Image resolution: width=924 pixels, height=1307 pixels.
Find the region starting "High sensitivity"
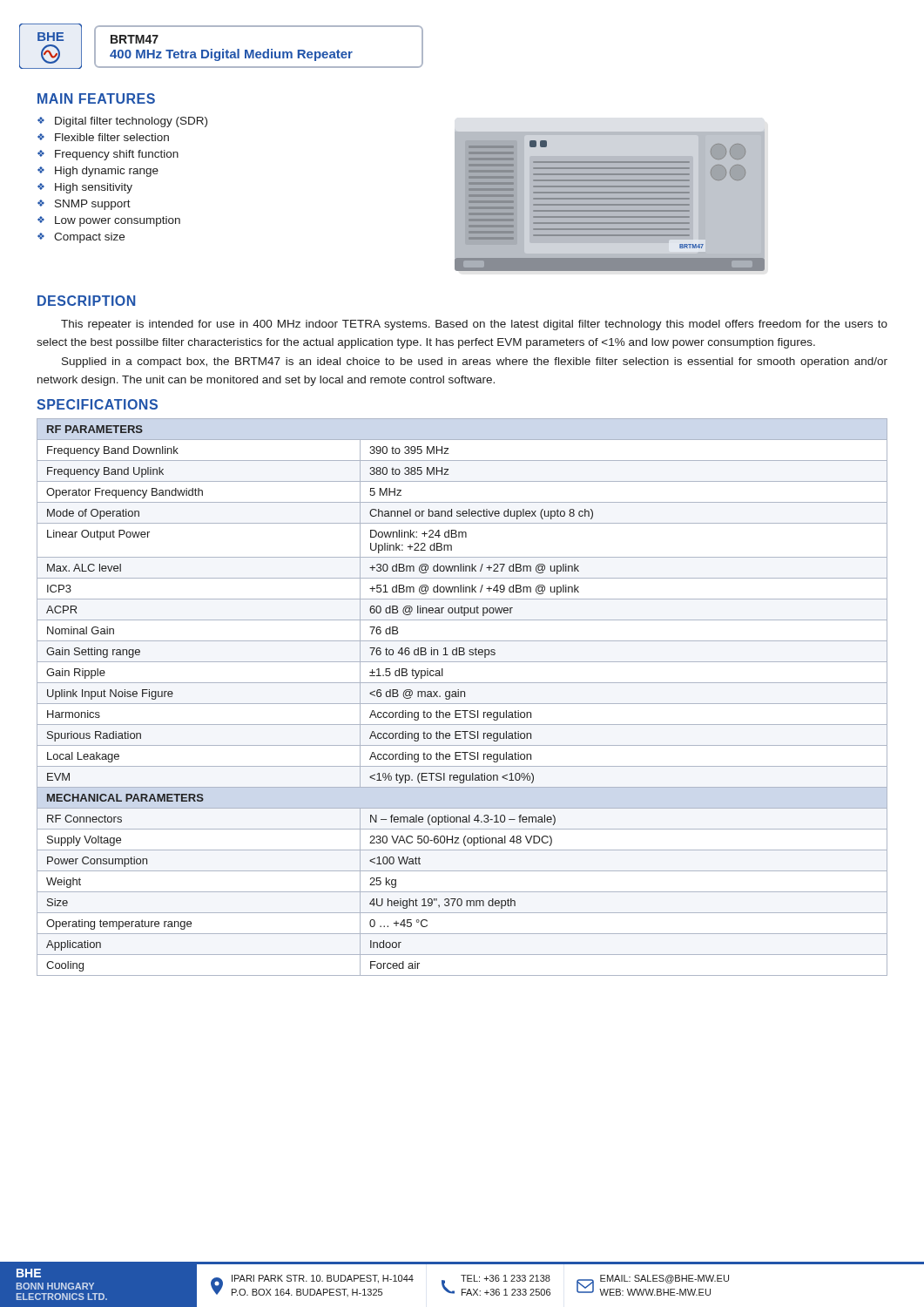[93, 187]
